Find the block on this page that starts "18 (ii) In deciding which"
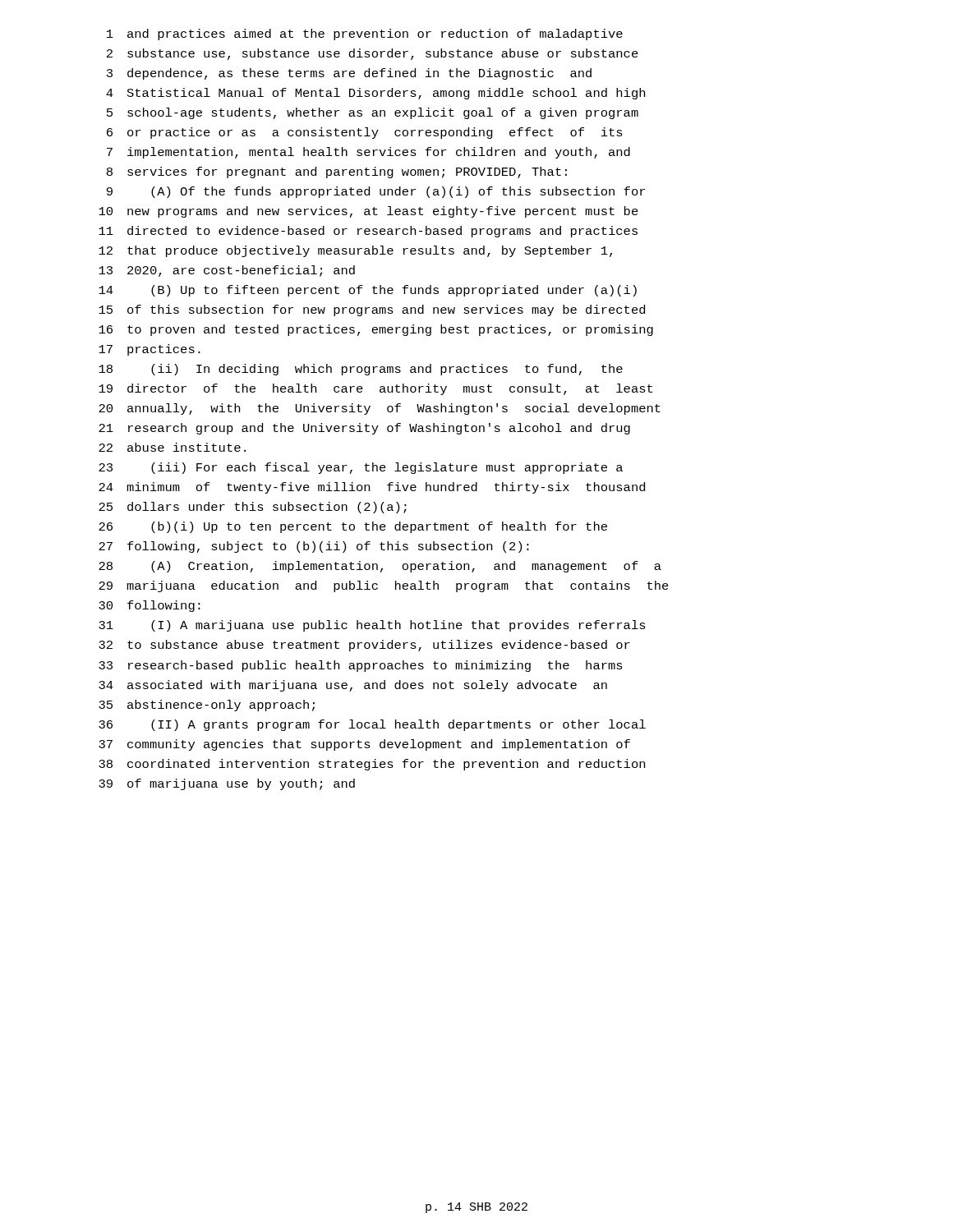 (x=353, y=370)
